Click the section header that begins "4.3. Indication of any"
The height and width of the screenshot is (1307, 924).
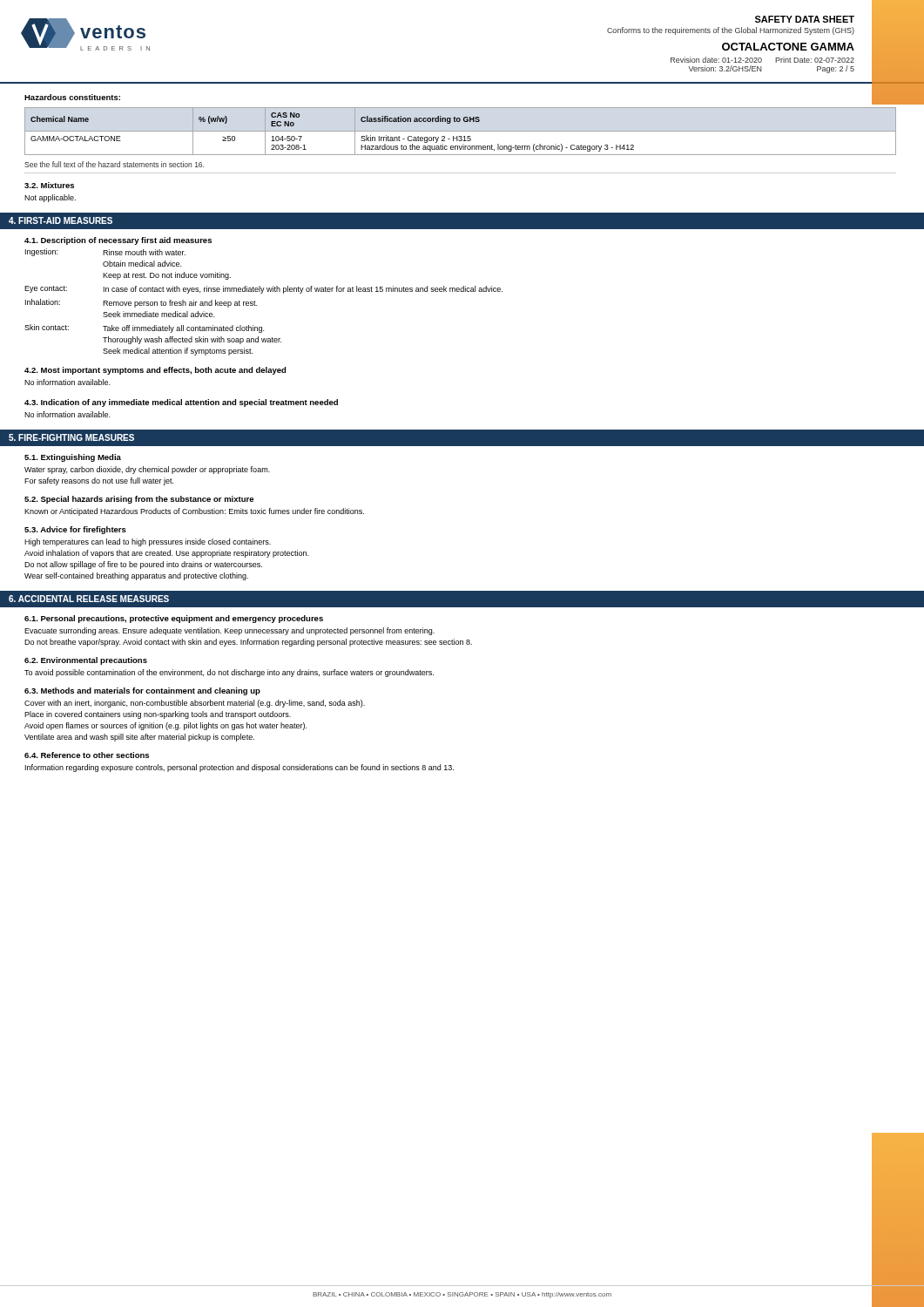tap(181, 402)
